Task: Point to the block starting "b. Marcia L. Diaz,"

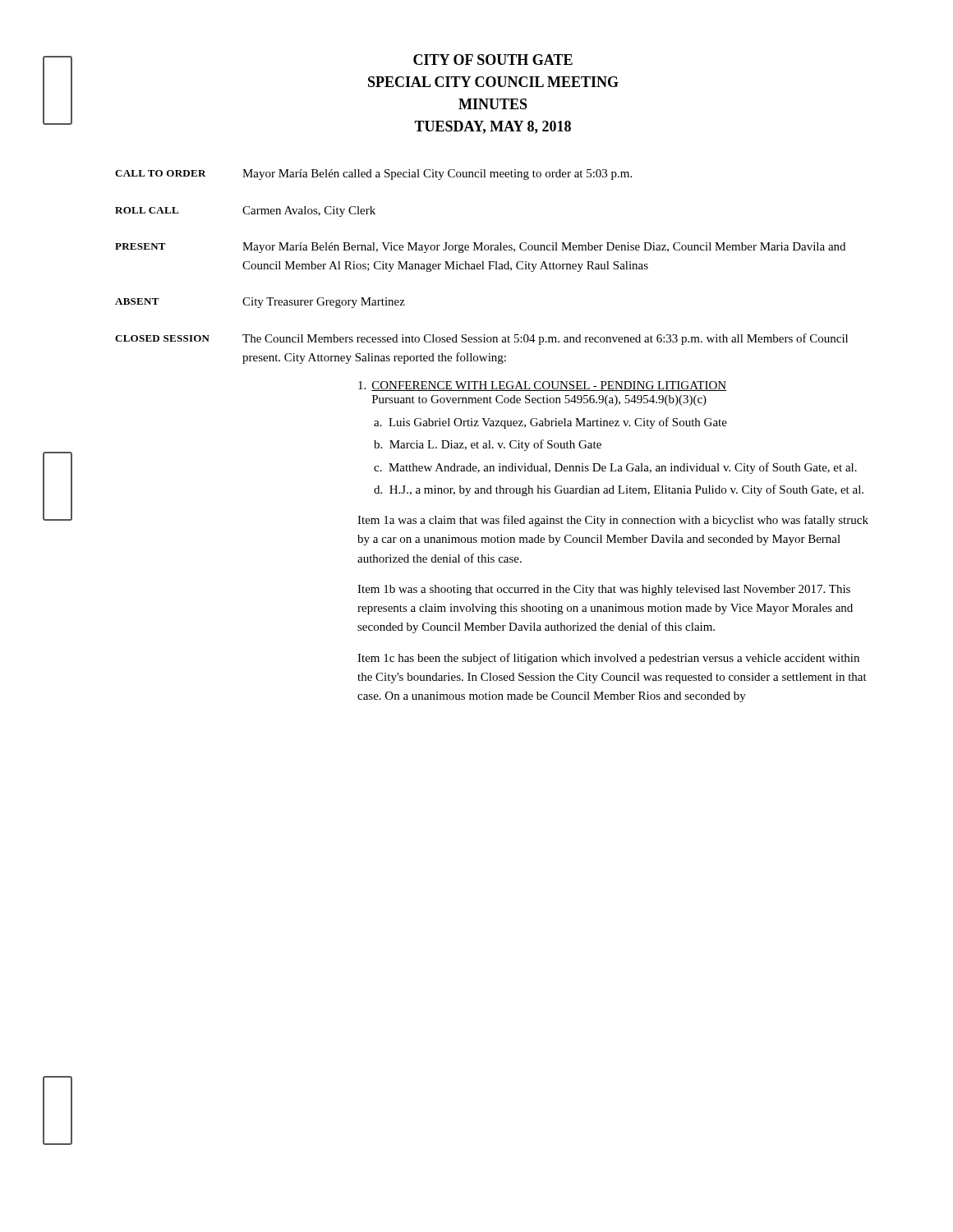Action: coord(488,445)
